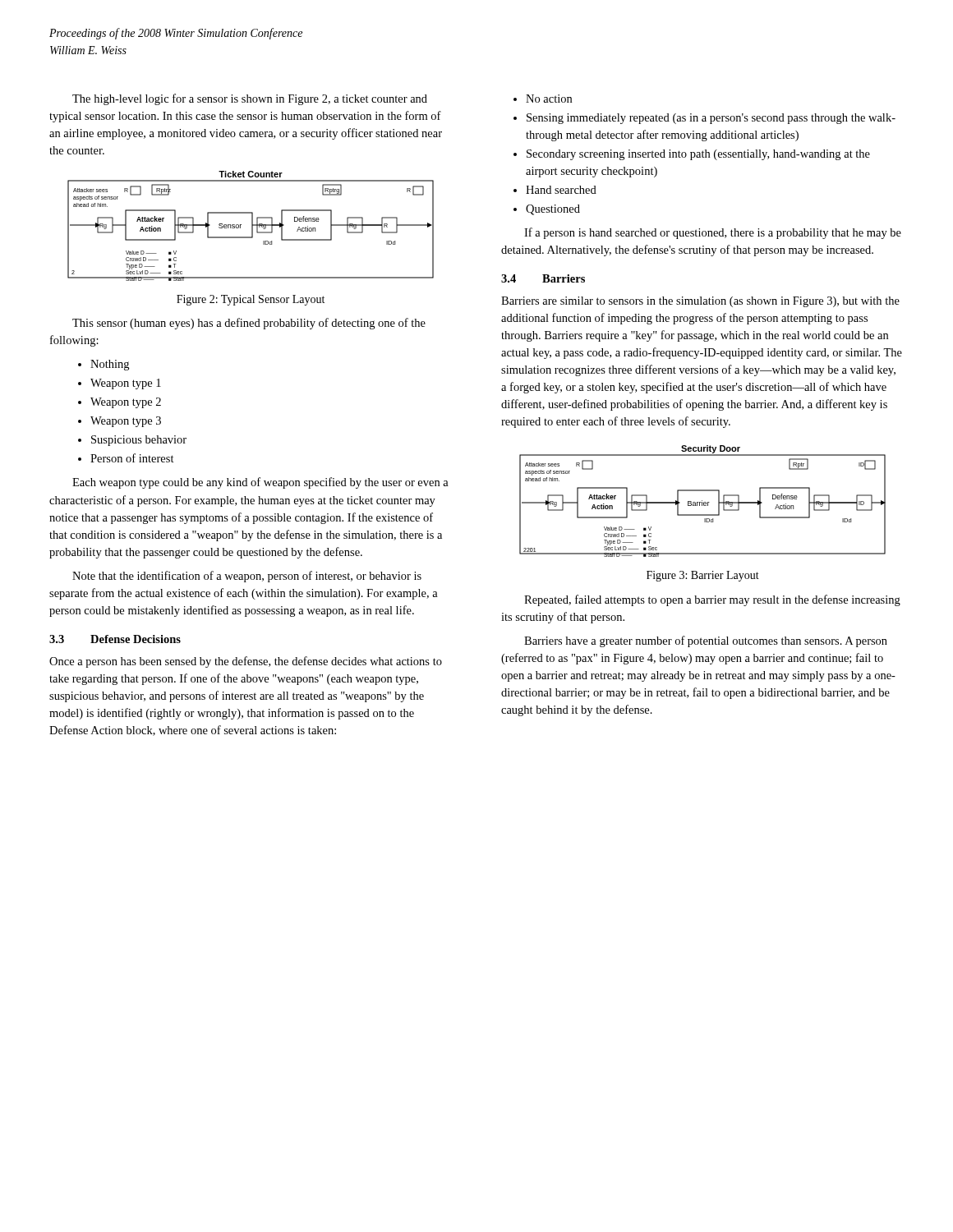
Task: Find the block on this page that starts "Each weapon type could be"
Action: click(x=251, y=547)
